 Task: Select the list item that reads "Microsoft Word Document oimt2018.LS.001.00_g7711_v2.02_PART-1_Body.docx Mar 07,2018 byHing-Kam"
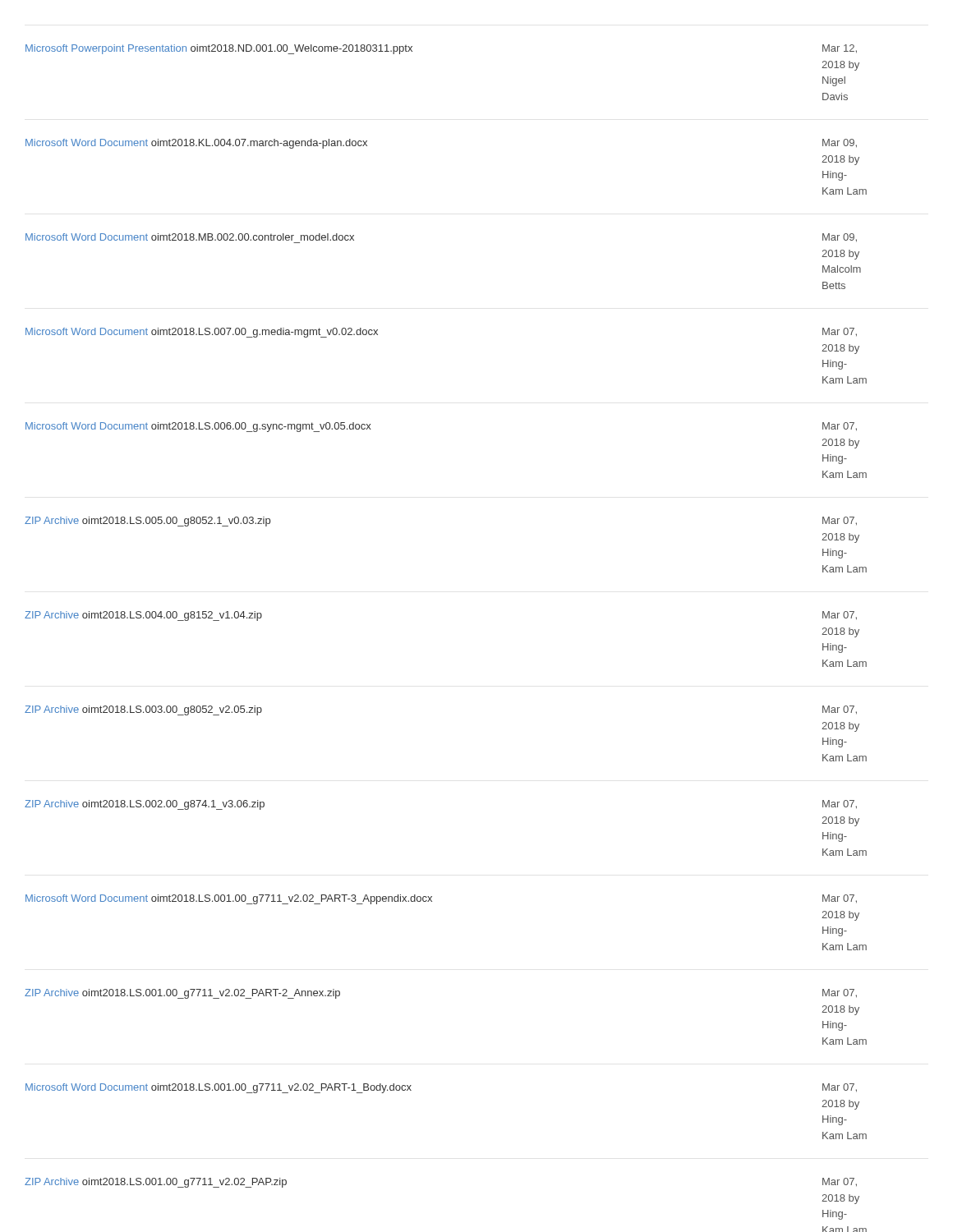tap(218, 1088)
